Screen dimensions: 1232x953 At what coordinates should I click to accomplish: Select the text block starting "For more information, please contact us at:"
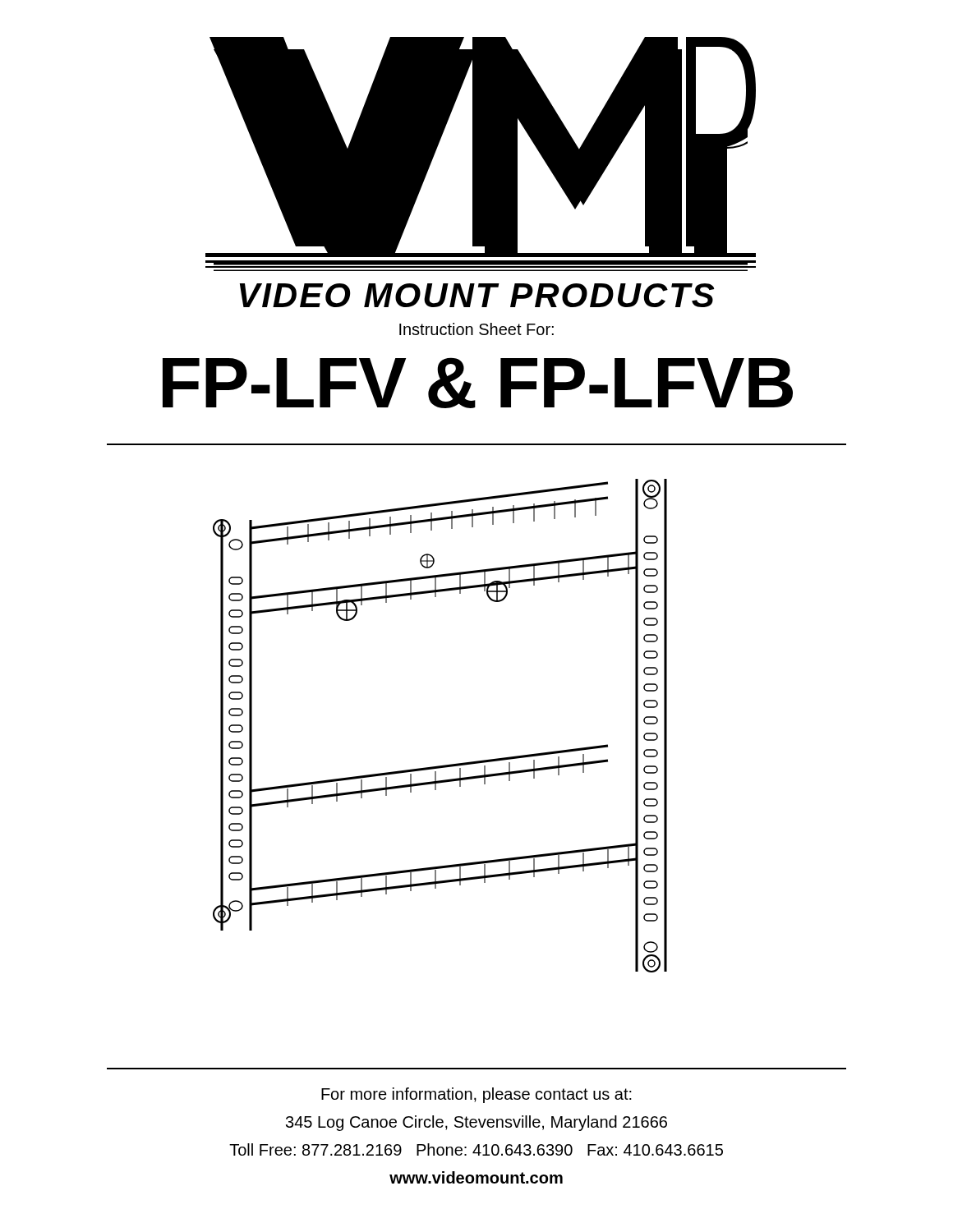coord(476,1136)
